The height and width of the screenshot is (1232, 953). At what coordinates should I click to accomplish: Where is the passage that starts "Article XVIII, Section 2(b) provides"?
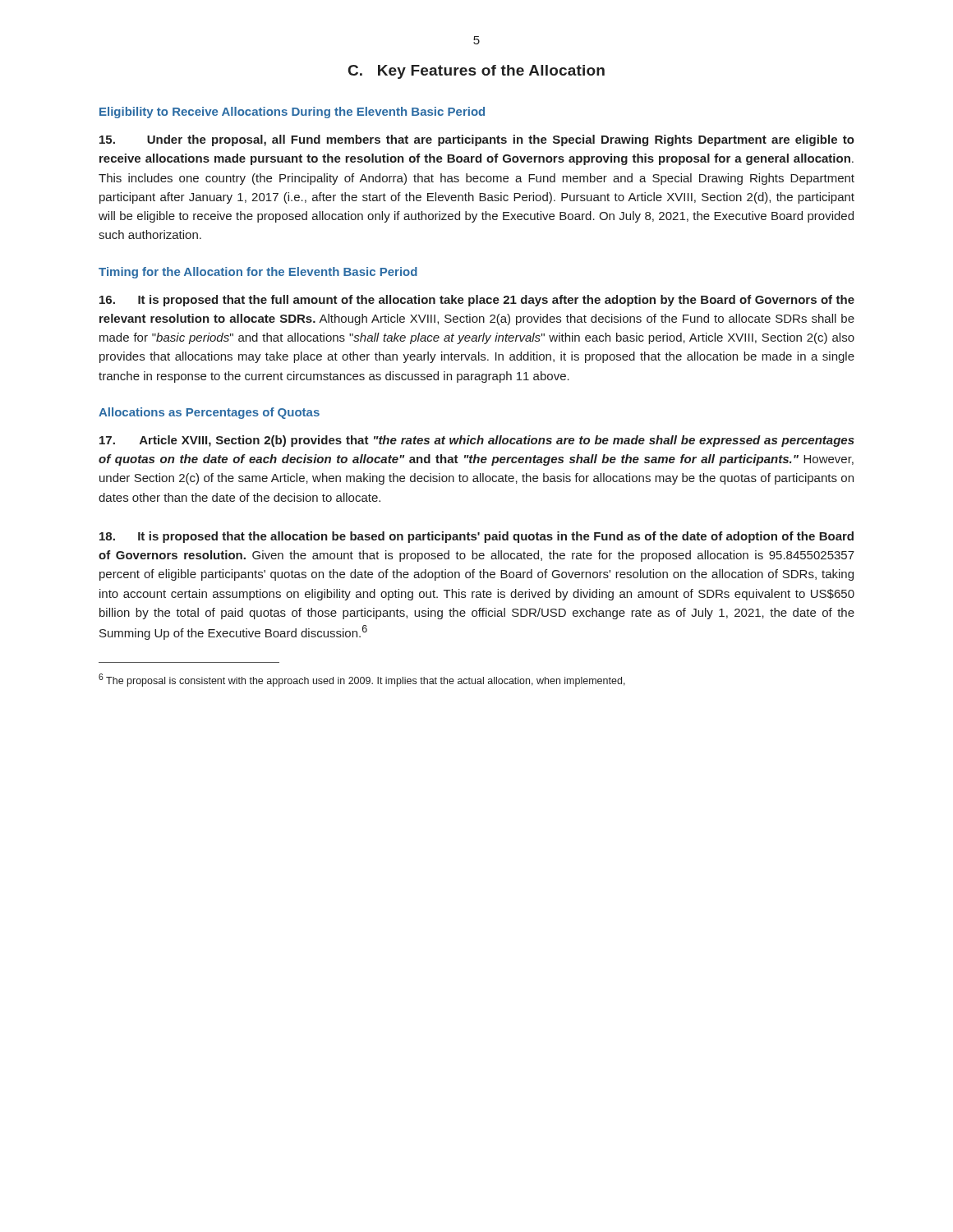(476, 468)
